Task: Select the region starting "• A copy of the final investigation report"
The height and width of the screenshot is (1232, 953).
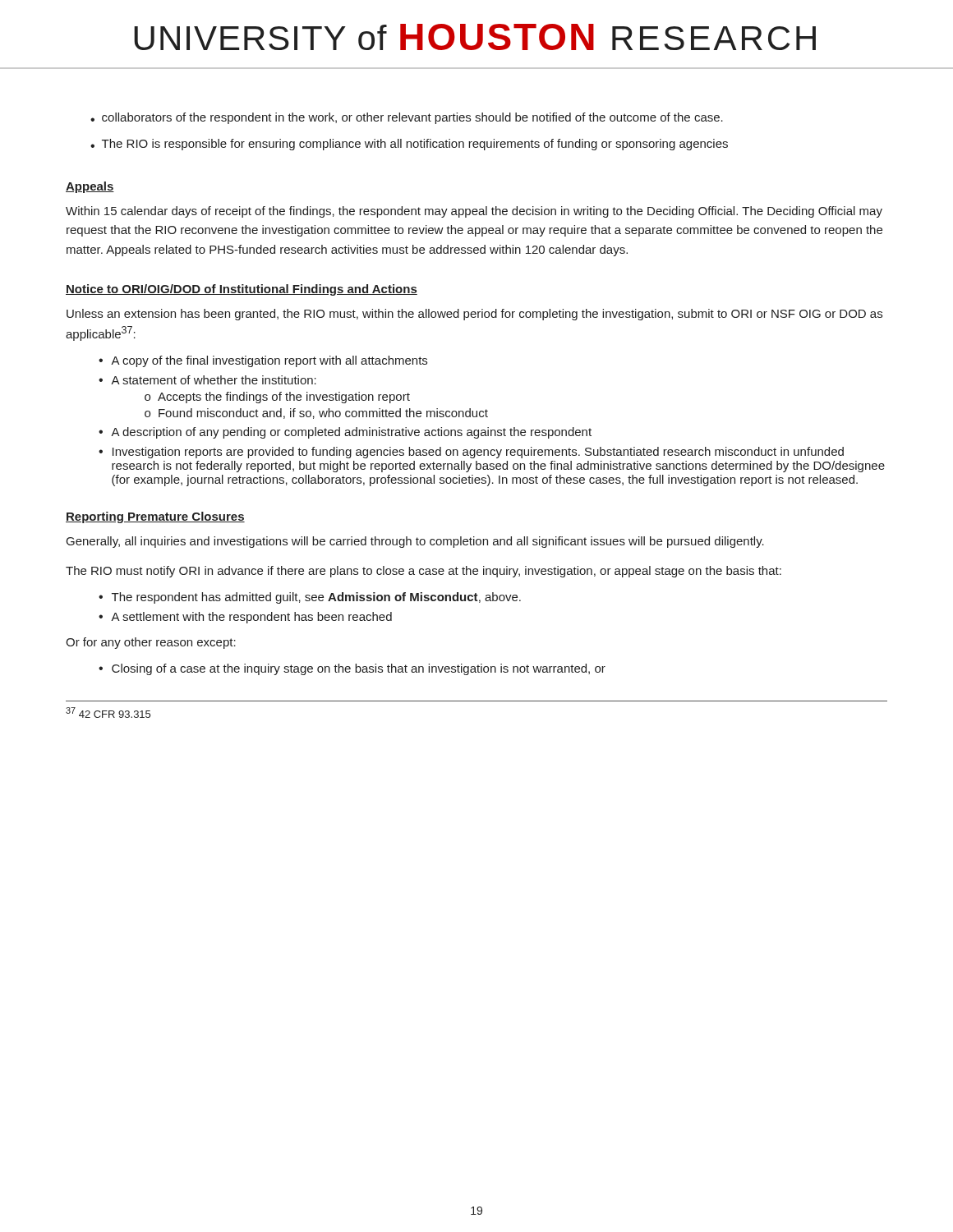Action: point(263,361)
